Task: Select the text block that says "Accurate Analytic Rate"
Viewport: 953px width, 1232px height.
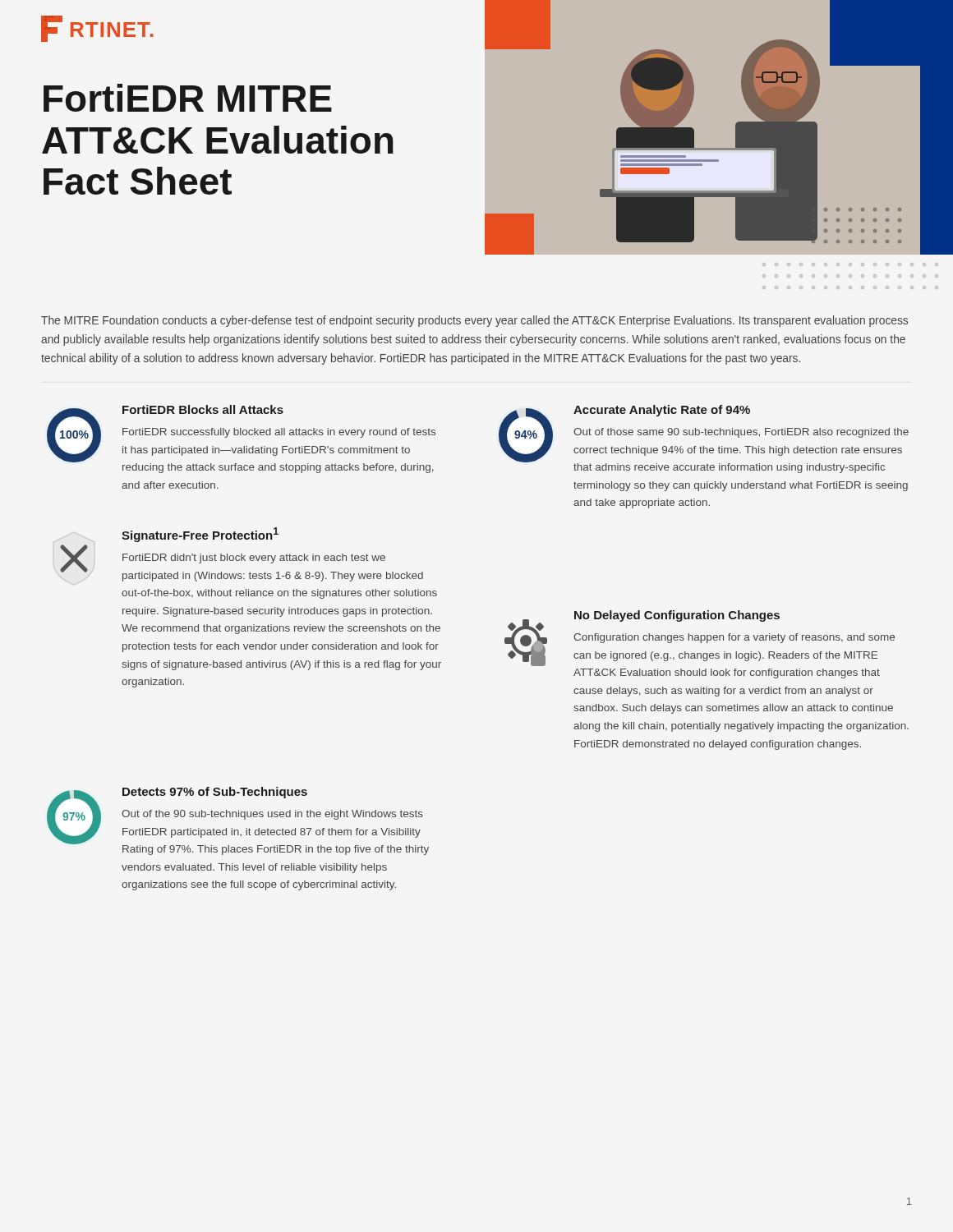Action: pyautogui.click(x=742, y=457)
